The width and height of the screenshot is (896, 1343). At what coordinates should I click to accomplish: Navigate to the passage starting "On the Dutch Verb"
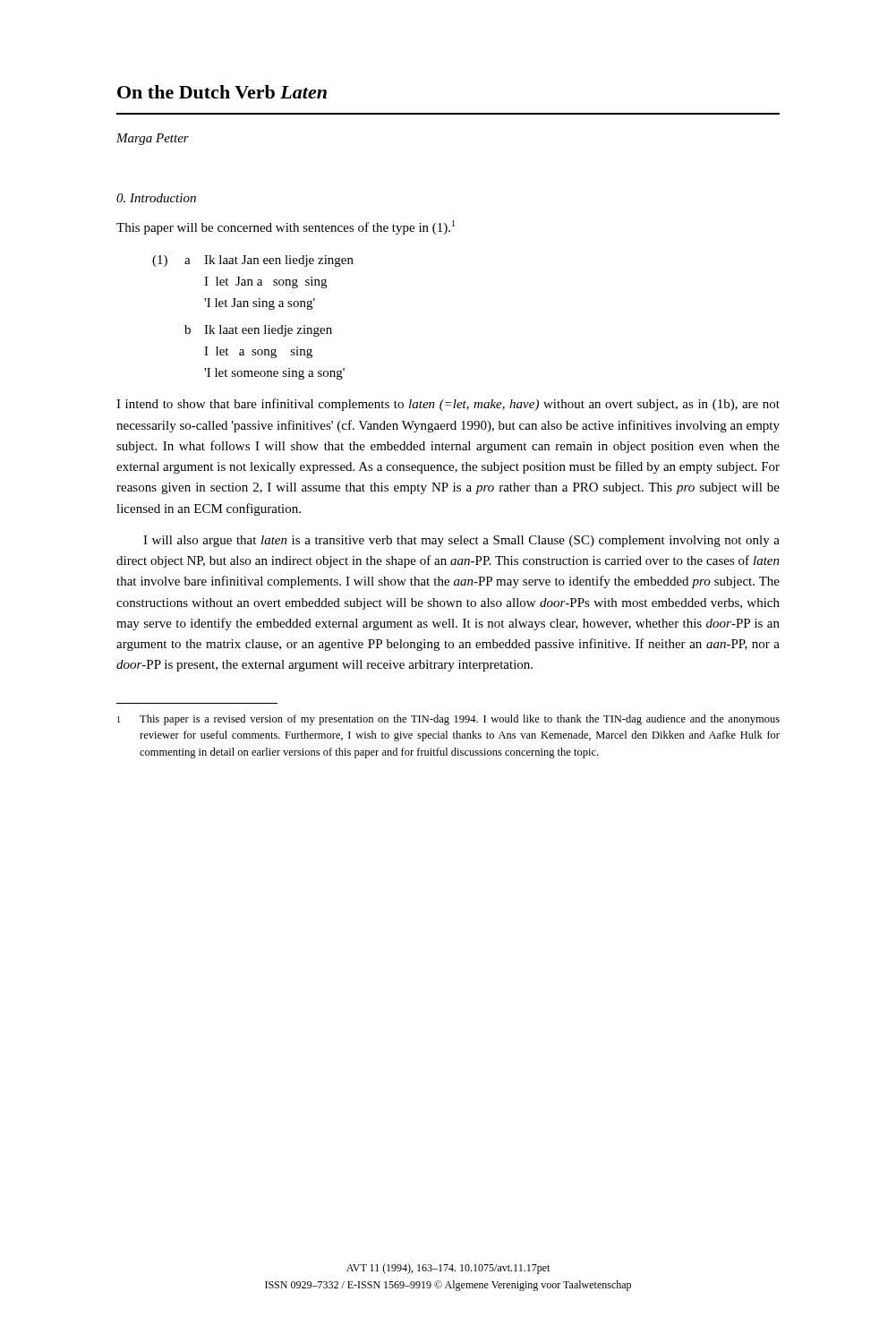tap(222, 92)
